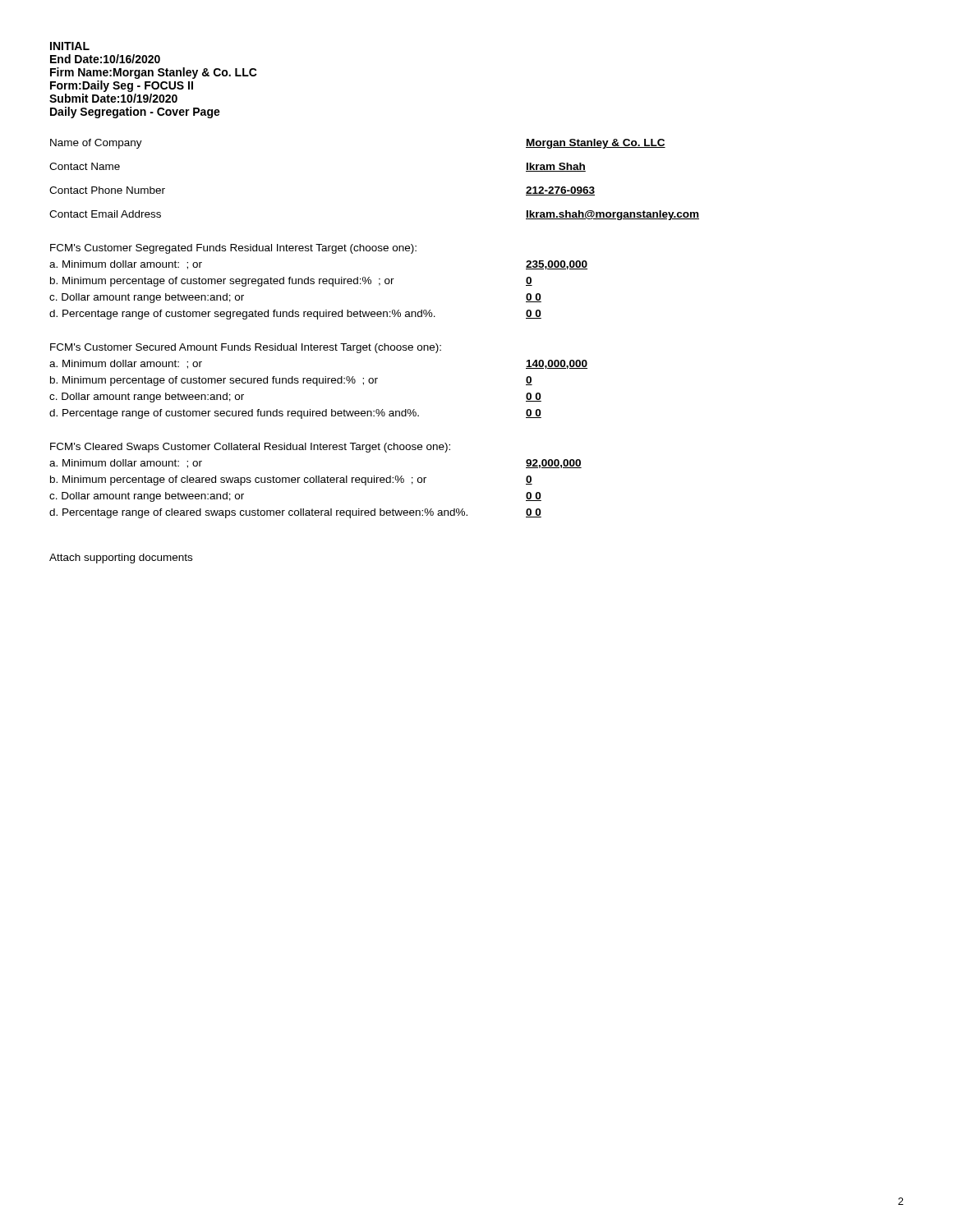
Task: Locate the block starting "Contact Phone Number 212-276-0963"
Action: 106,191
